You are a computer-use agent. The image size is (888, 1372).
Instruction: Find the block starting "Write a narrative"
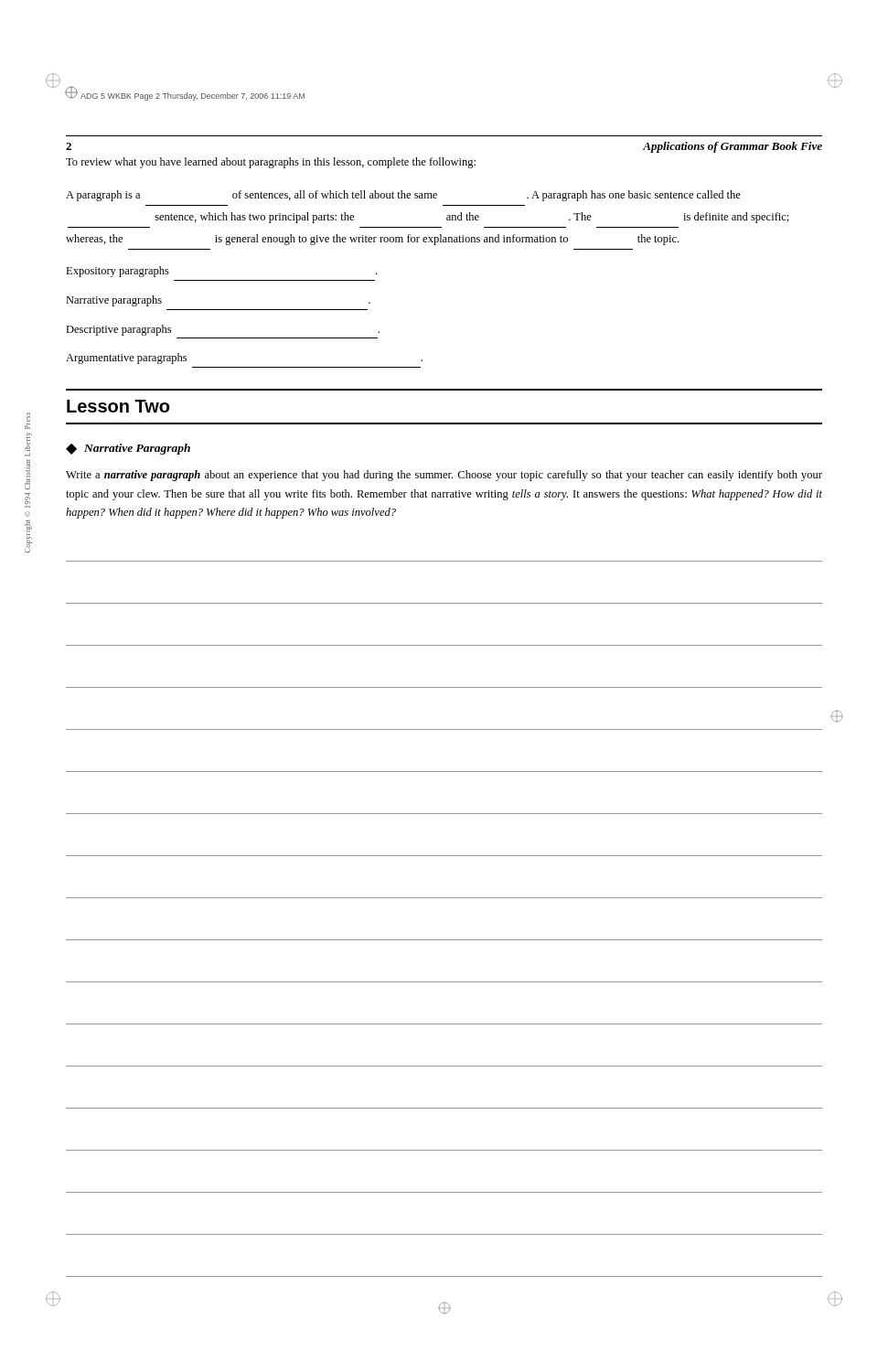[x=444, y=494]
